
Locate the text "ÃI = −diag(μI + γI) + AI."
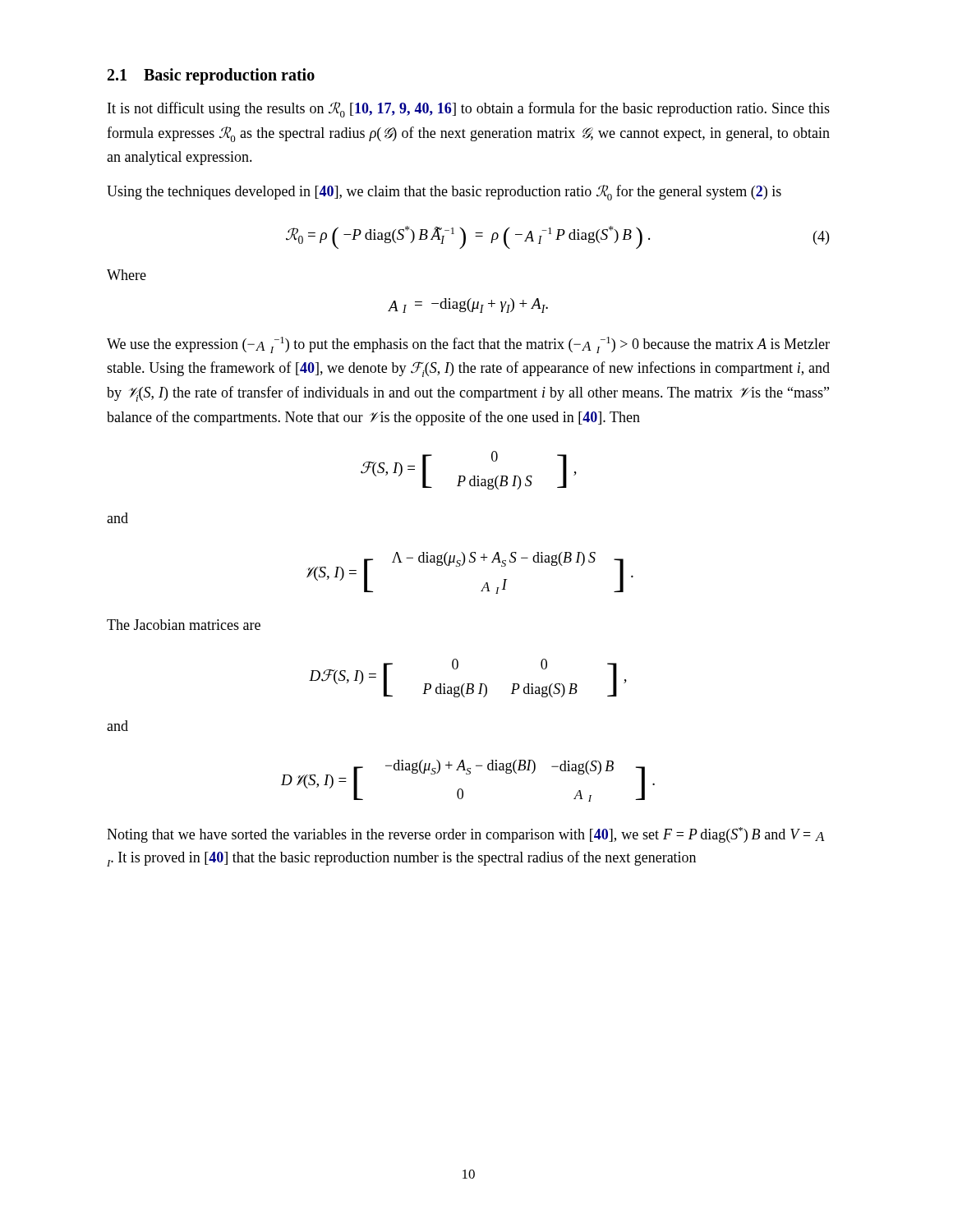468,305
